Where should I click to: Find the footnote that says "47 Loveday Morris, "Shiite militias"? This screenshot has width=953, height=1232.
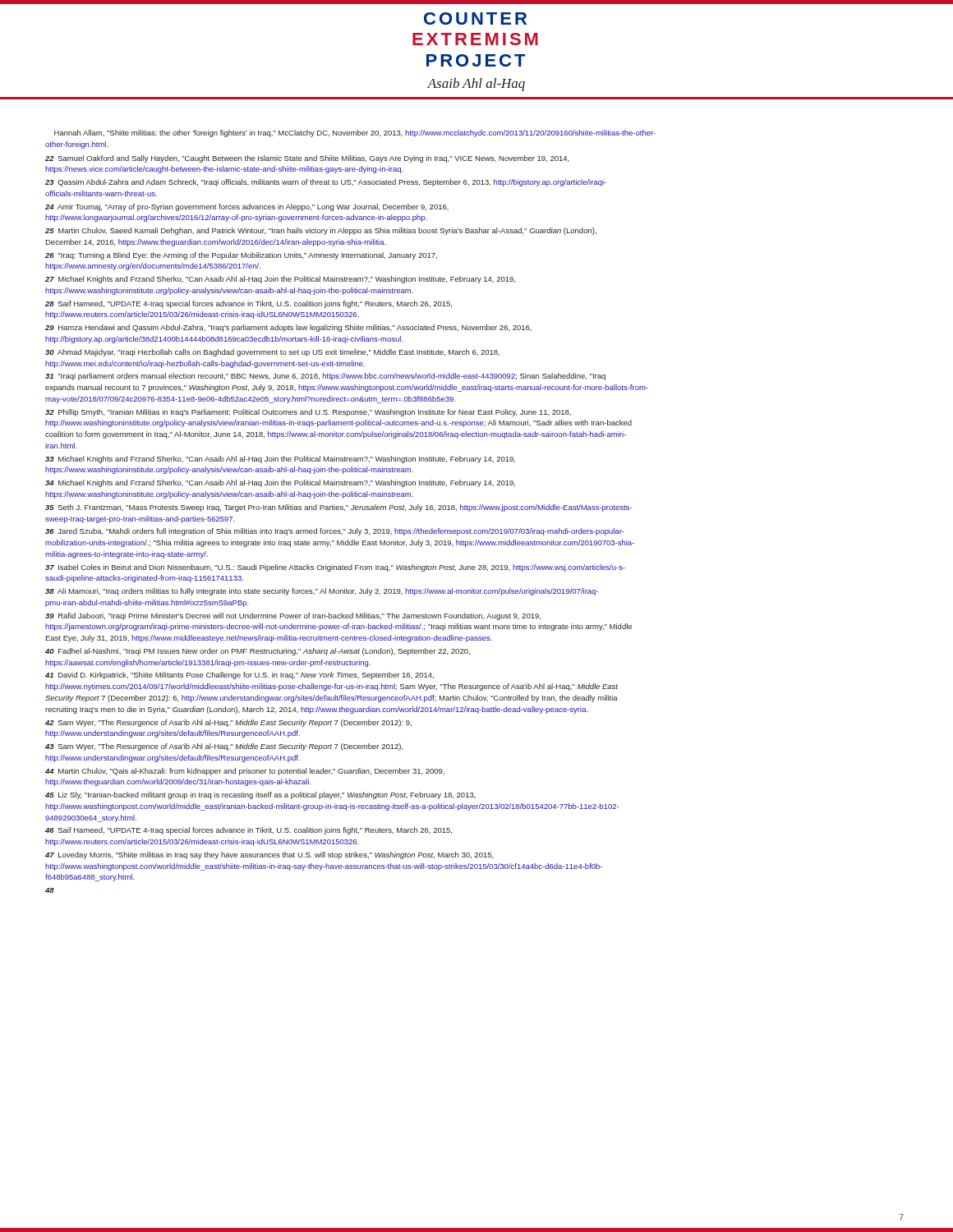tap(324, 866)
